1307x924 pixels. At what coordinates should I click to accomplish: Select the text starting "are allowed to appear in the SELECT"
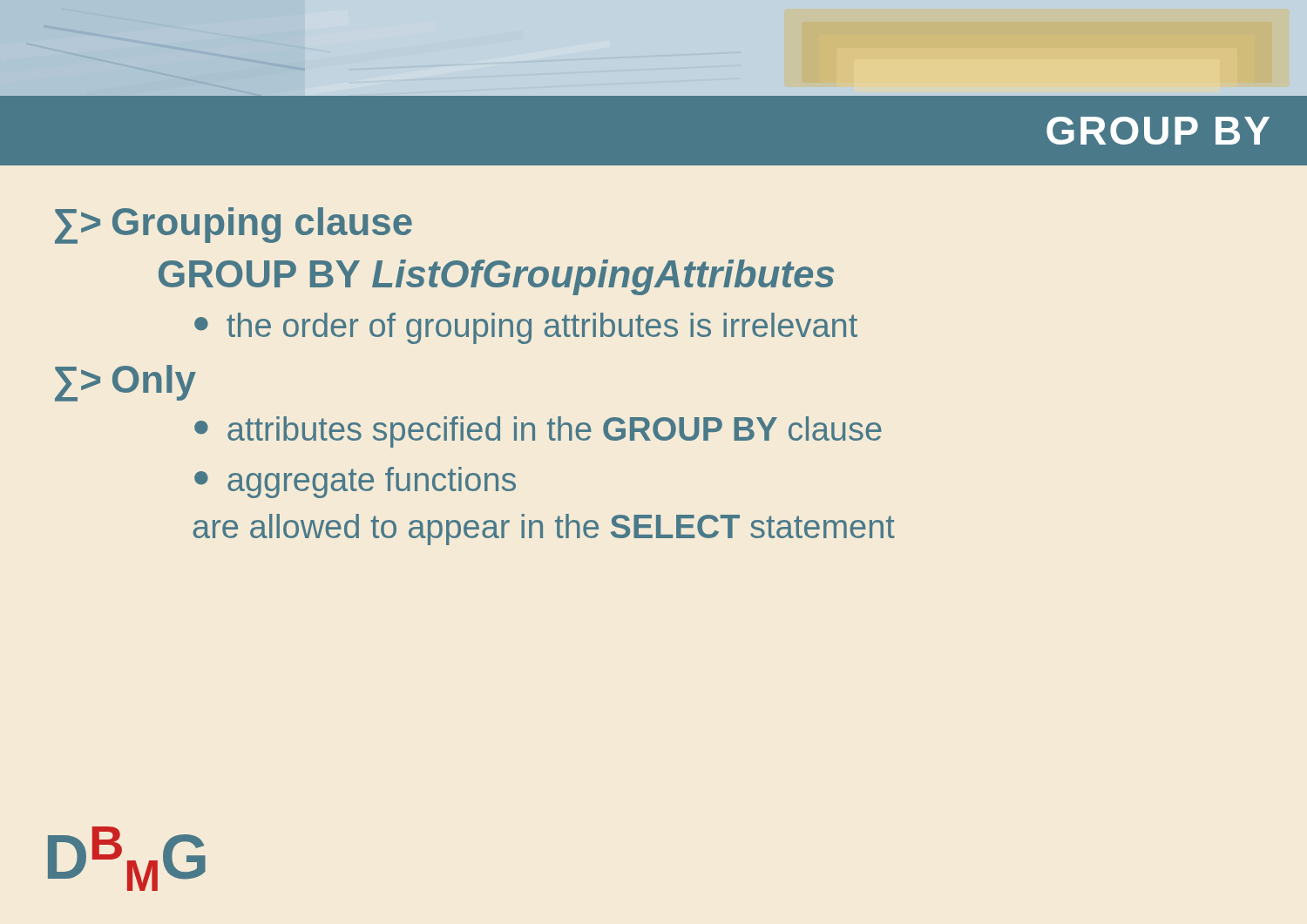[543, 527]
